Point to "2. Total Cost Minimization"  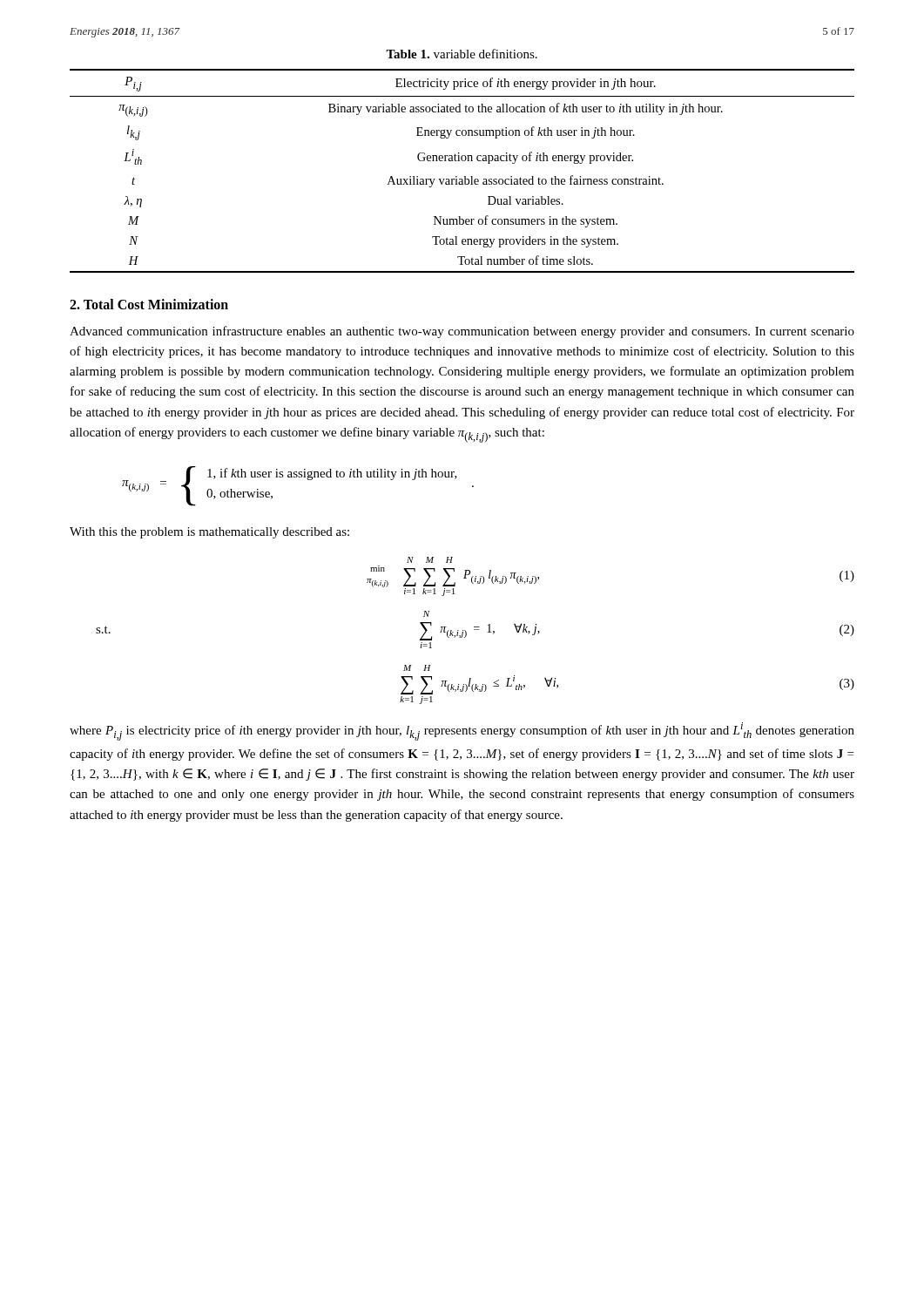(x=149, y=304)
